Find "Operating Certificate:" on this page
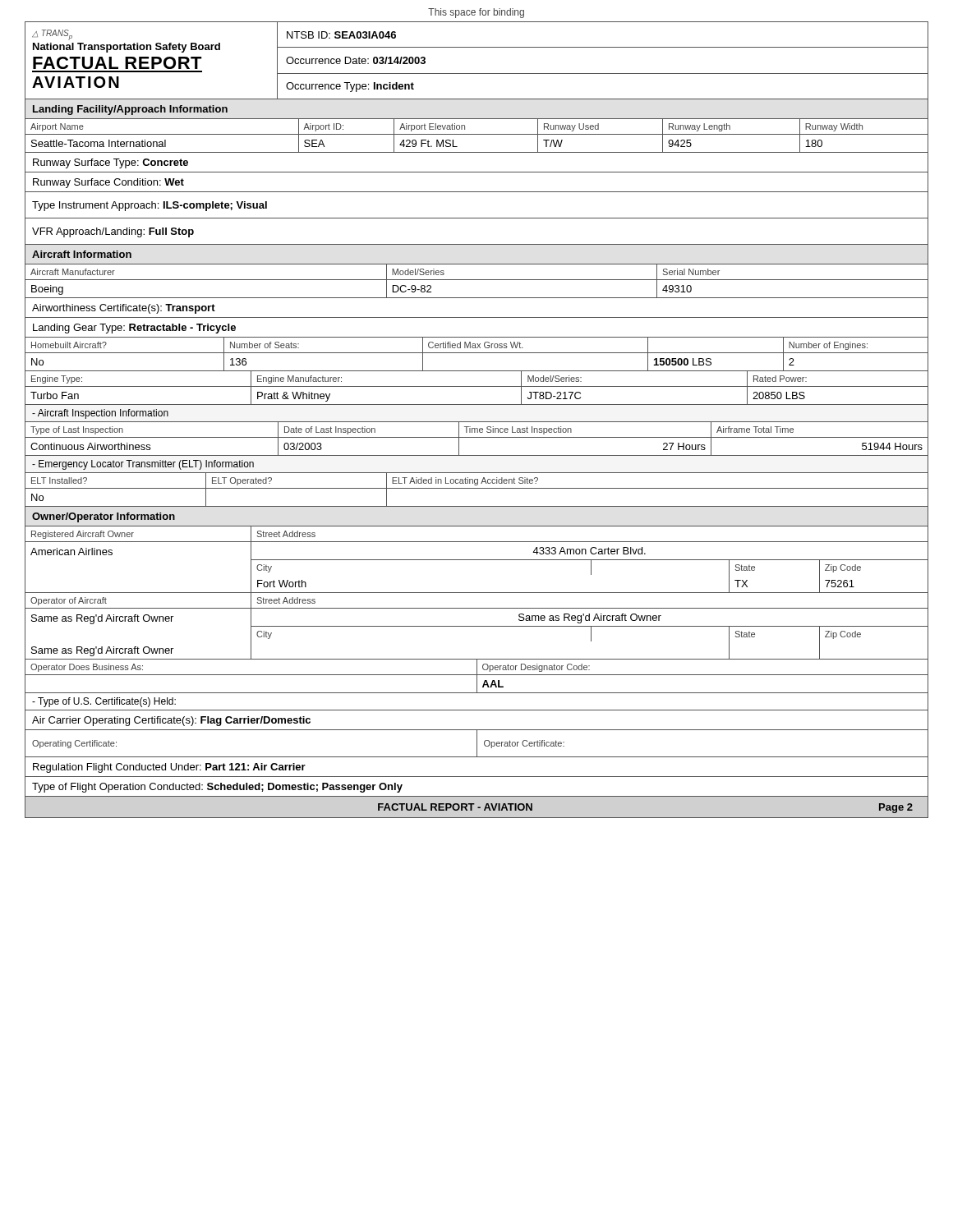Screen dimensions: 1232x953 (75, 743)
